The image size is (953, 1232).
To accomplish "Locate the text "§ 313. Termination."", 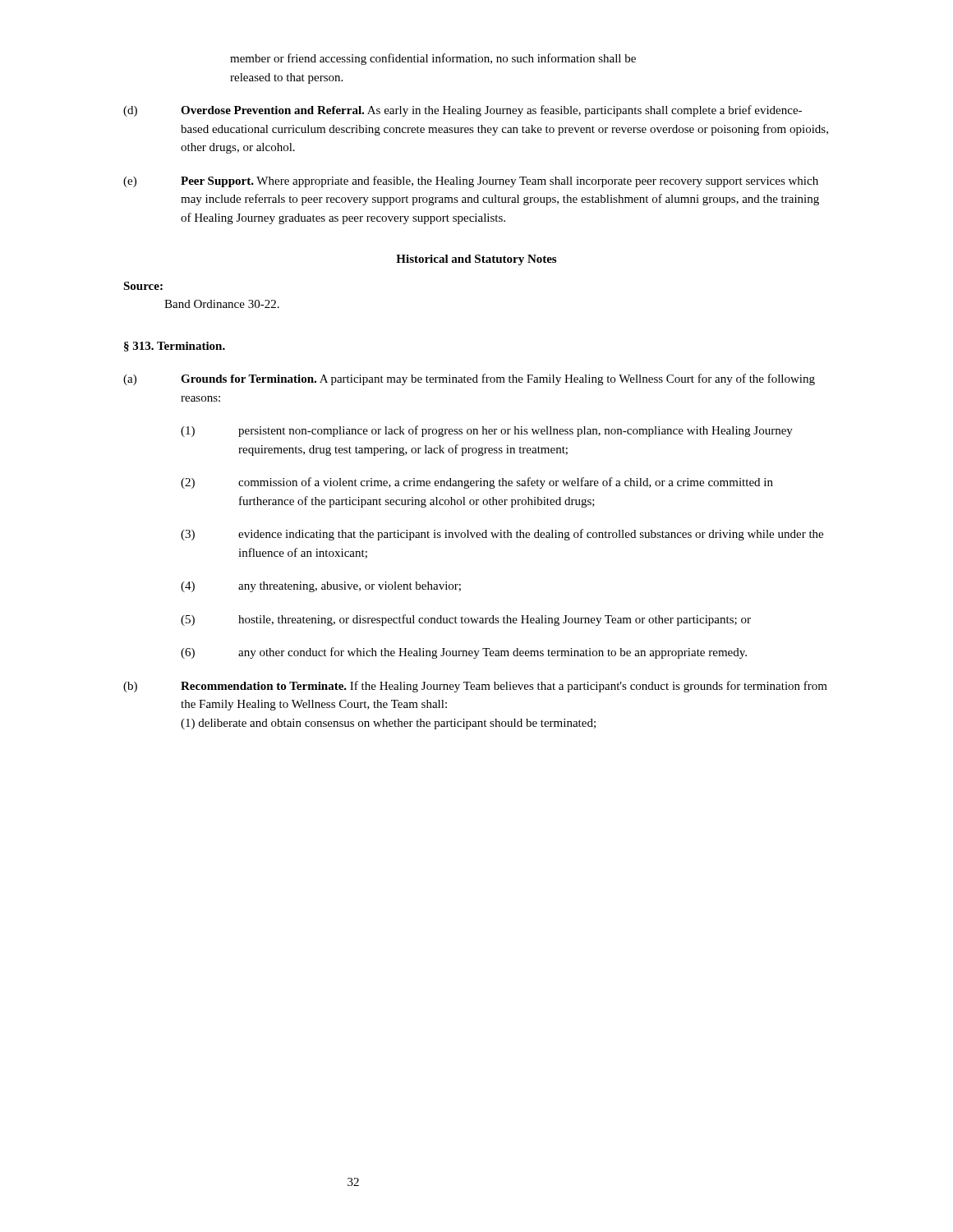I will 174,345.
